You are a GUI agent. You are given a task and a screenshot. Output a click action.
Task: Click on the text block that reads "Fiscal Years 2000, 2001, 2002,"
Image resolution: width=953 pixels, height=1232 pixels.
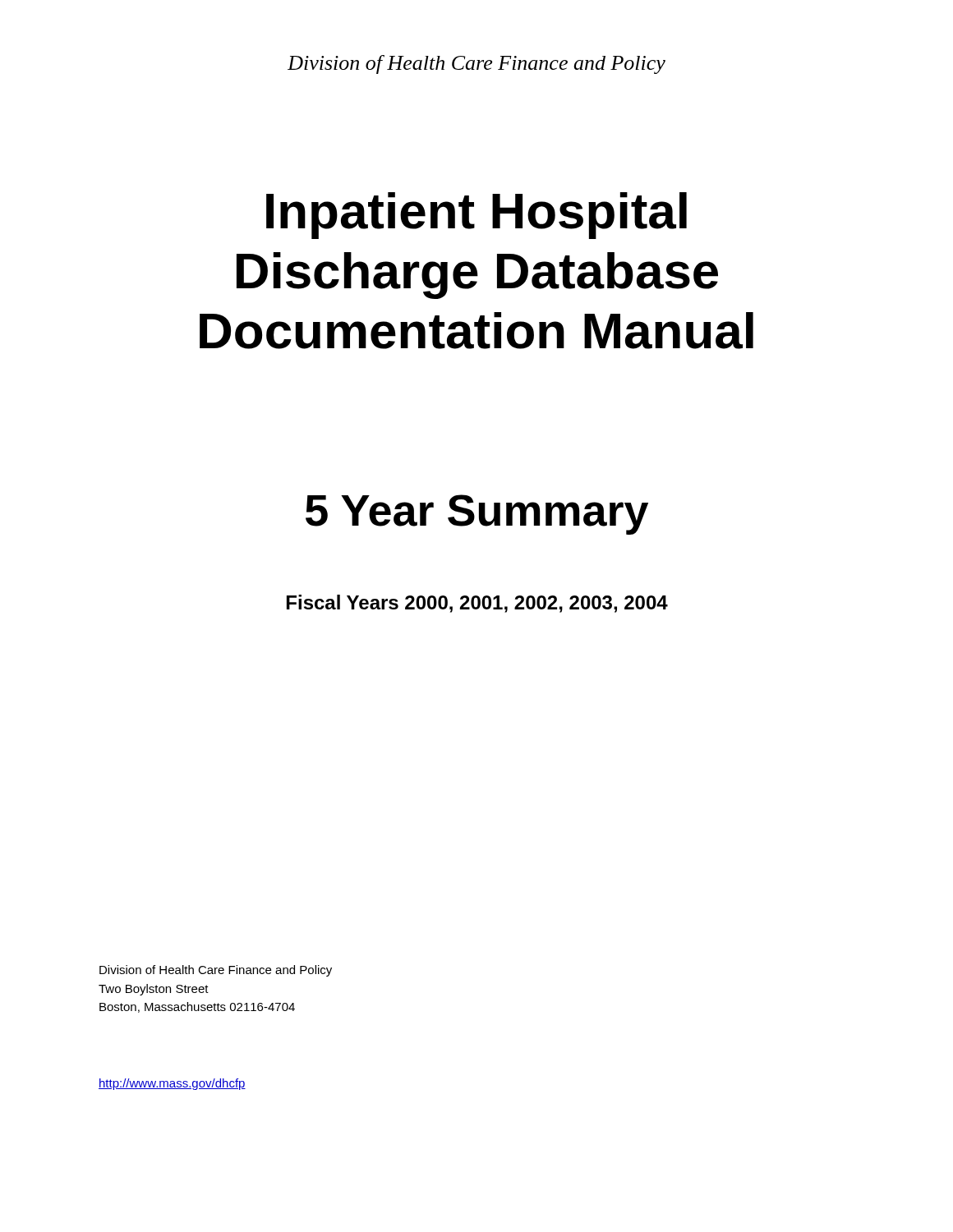(x=476, y=603)
